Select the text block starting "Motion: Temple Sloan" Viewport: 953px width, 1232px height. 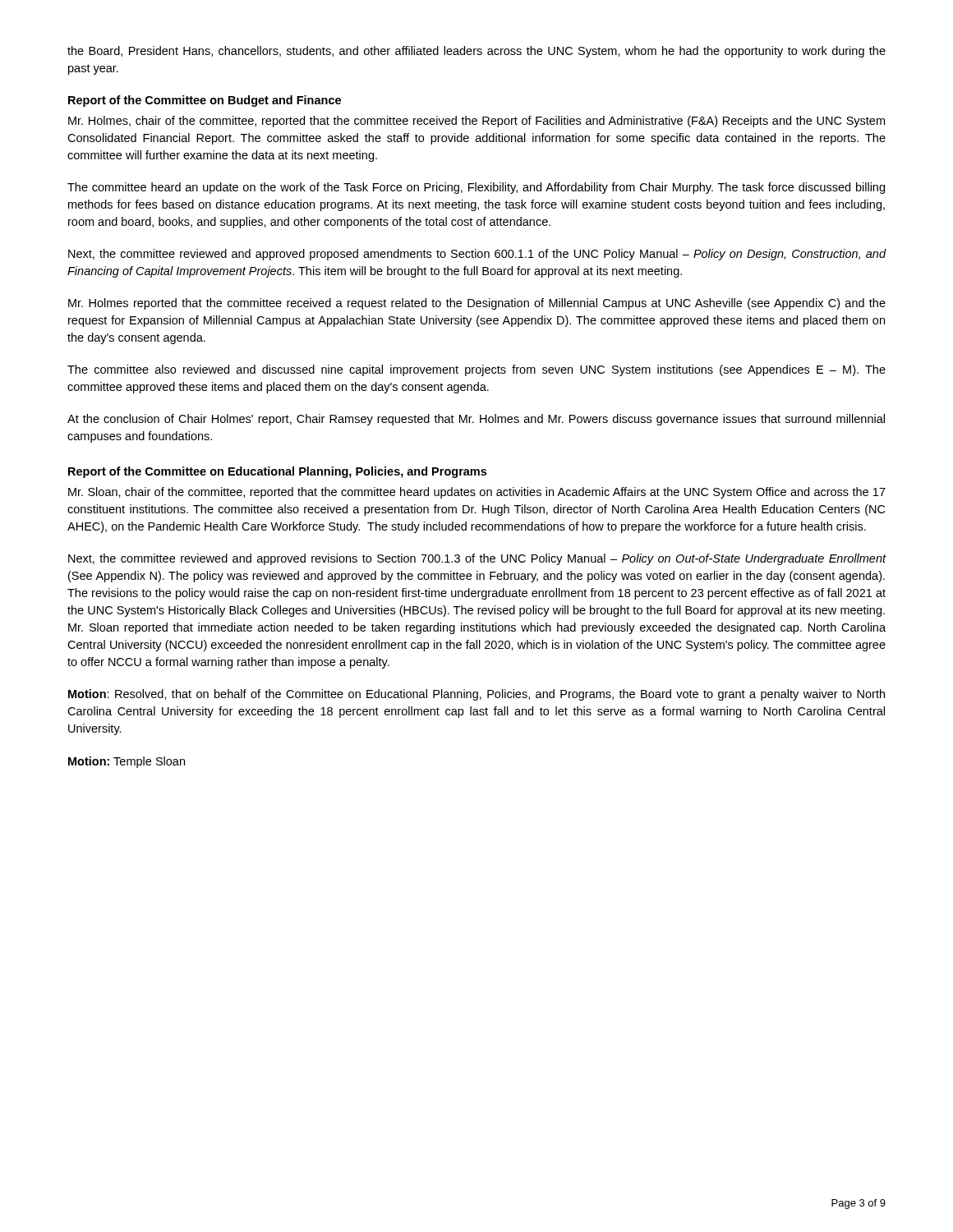127,762
